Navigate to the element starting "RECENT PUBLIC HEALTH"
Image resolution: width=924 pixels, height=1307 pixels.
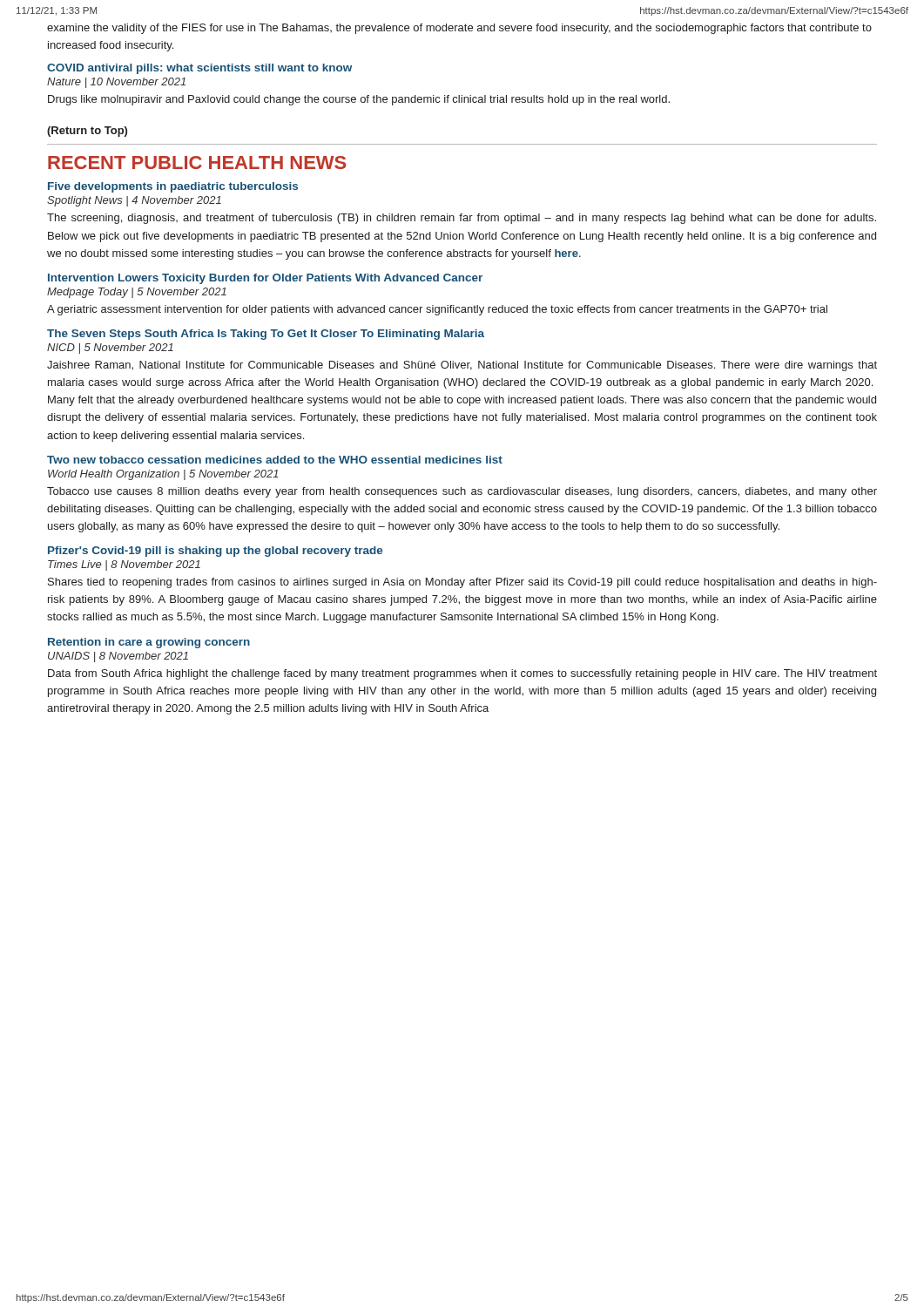pyautogui.click(x=197, y=163)
